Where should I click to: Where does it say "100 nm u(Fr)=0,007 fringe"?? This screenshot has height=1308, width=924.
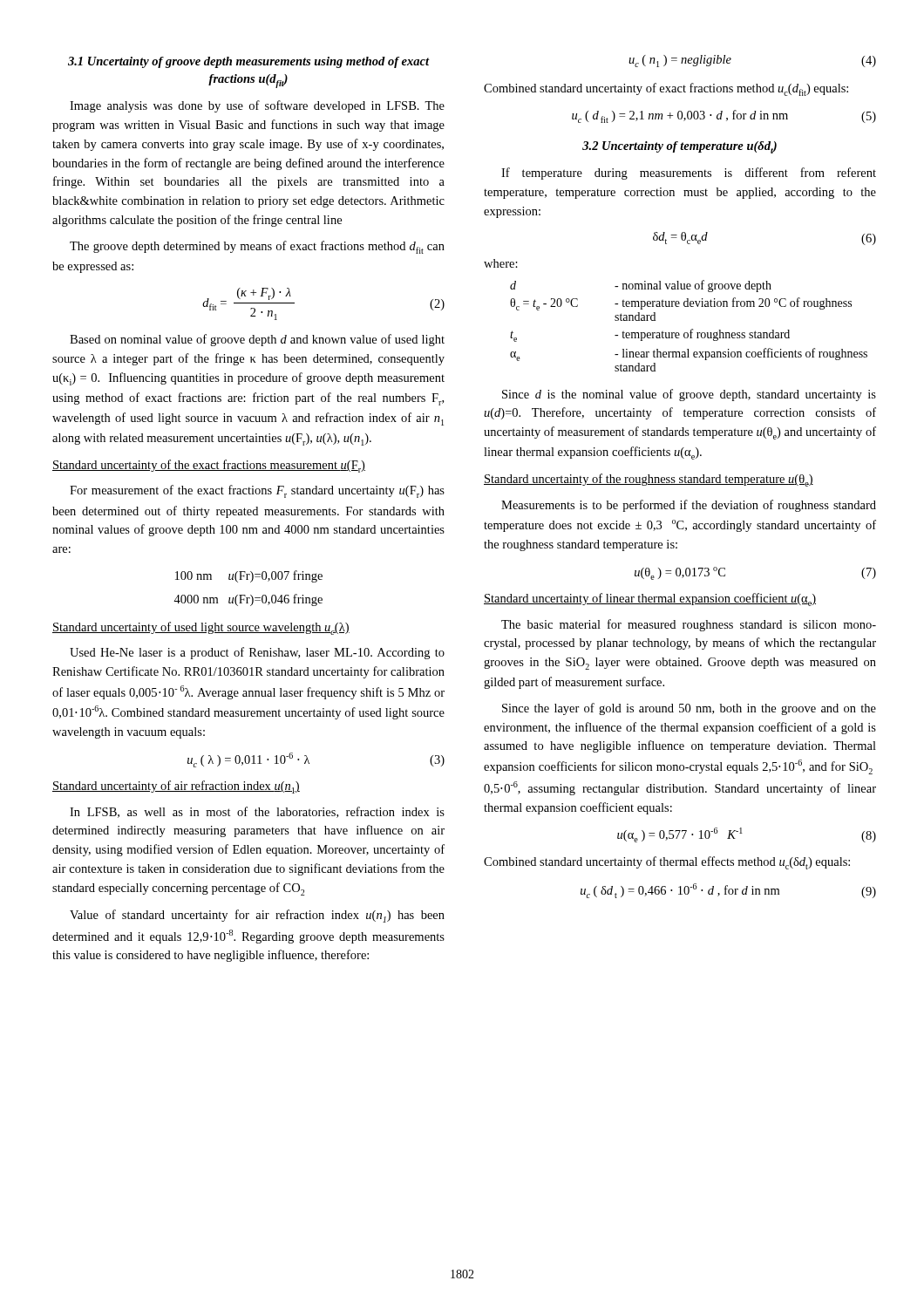coord(248,575)
